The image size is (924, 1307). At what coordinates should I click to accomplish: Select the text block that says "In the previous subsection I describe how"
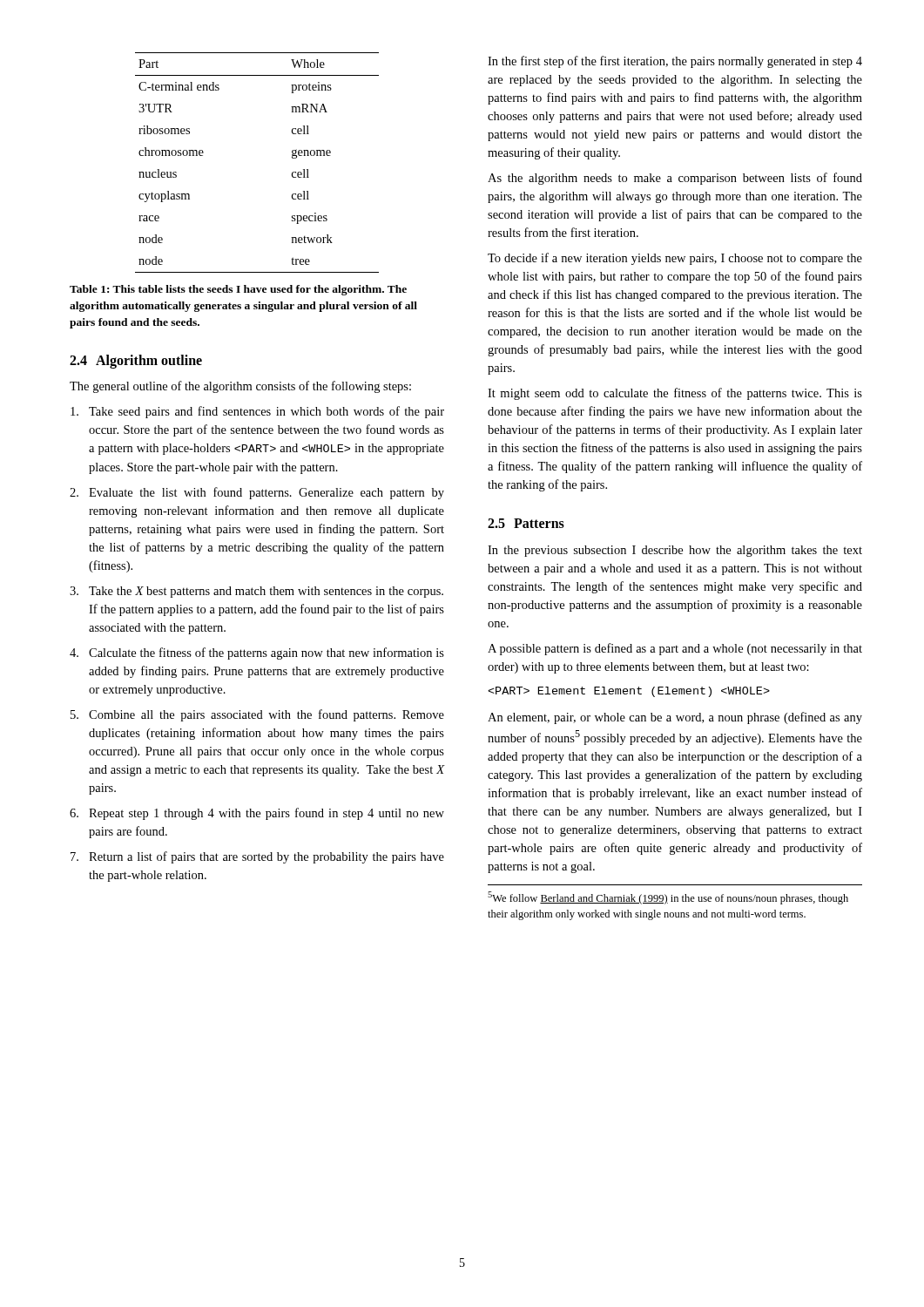675,586
